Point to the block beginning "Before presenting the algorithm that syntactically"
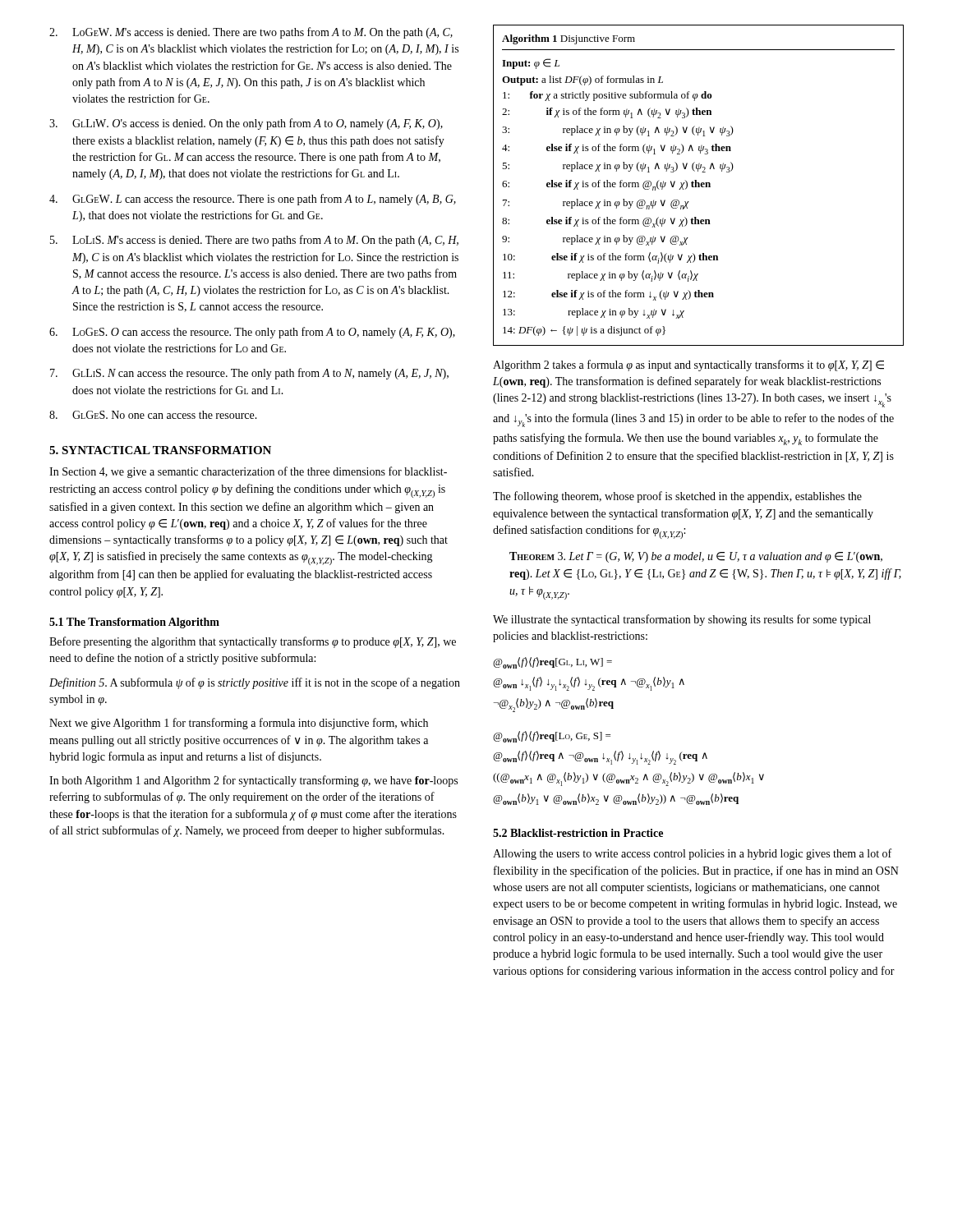This screenshot has height=1232, width=953. [x=253, y=650]
